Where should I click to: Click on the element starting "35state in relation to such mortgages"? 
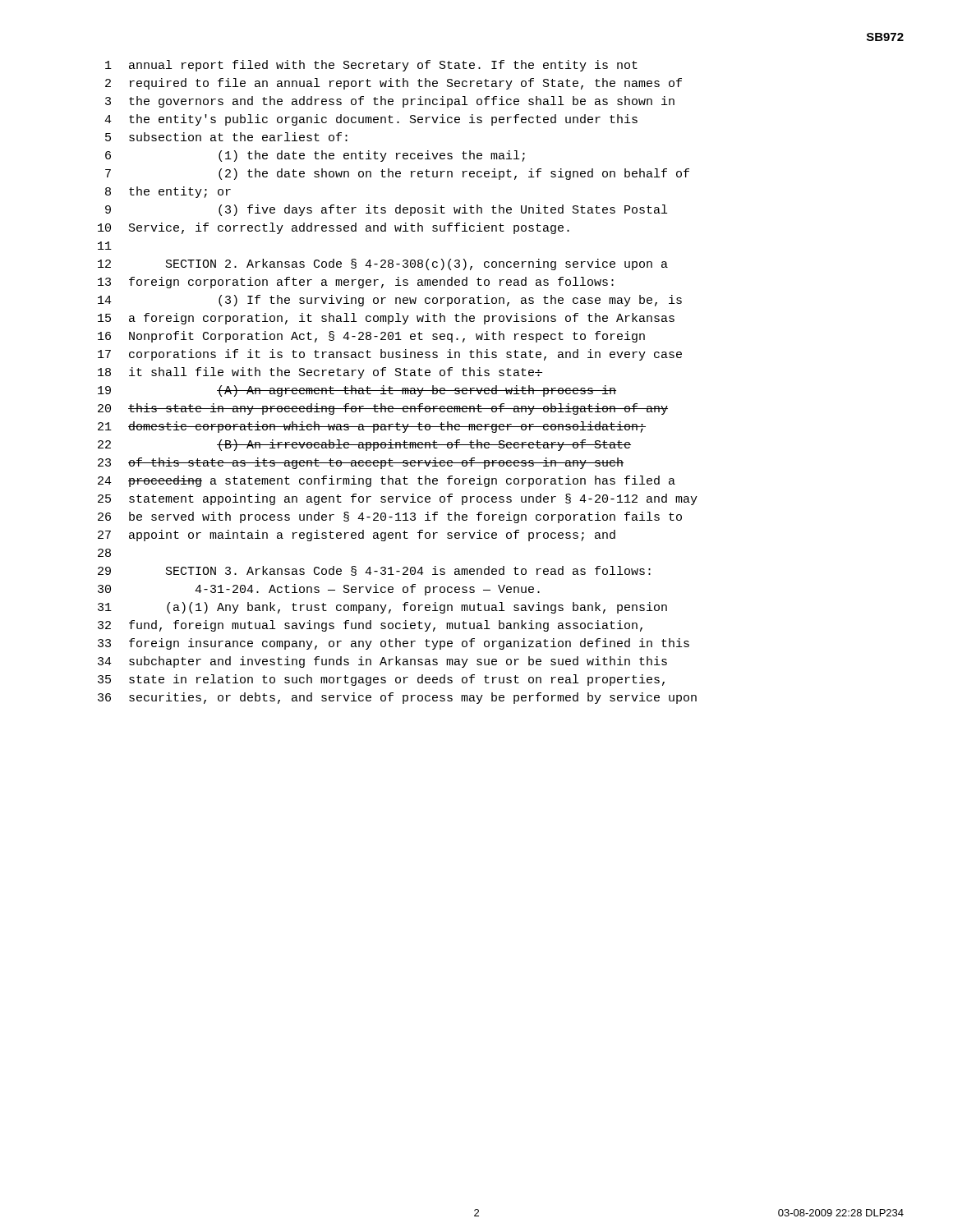493,681
